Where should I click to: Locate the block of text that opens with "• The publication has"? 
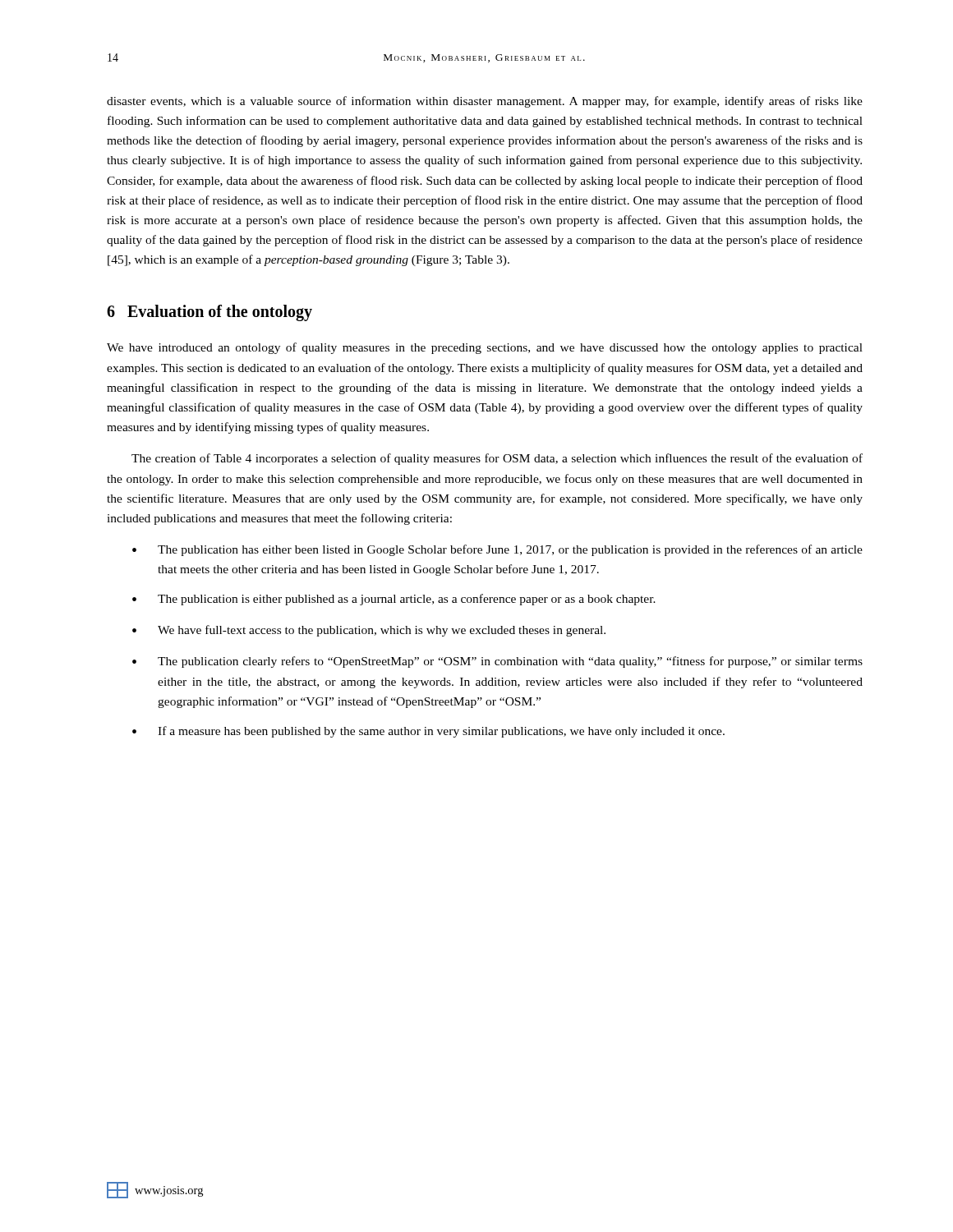497,559
